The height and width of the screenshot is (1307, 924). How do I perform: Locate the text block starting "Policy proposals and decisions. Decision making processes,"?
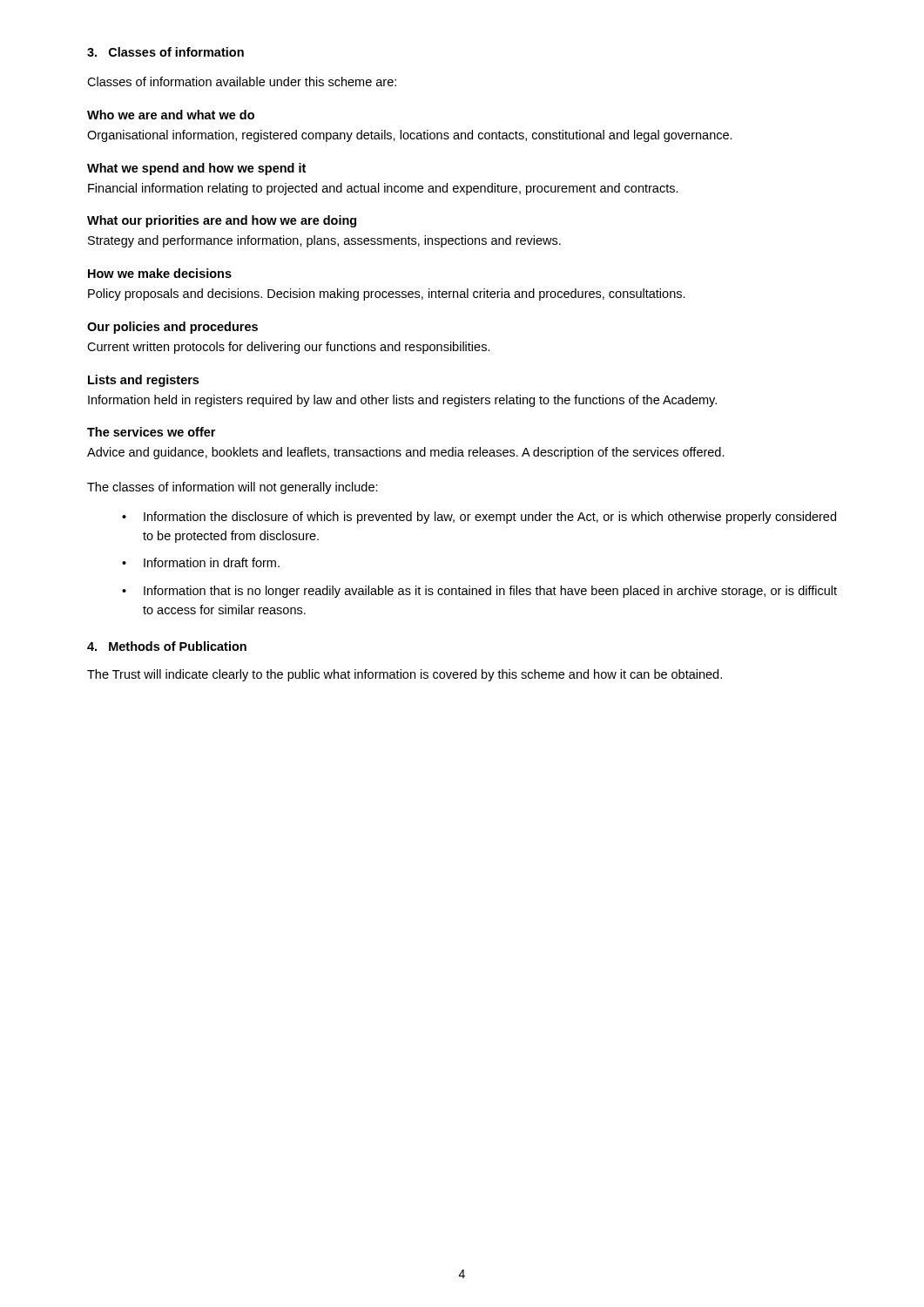(386, 294)
